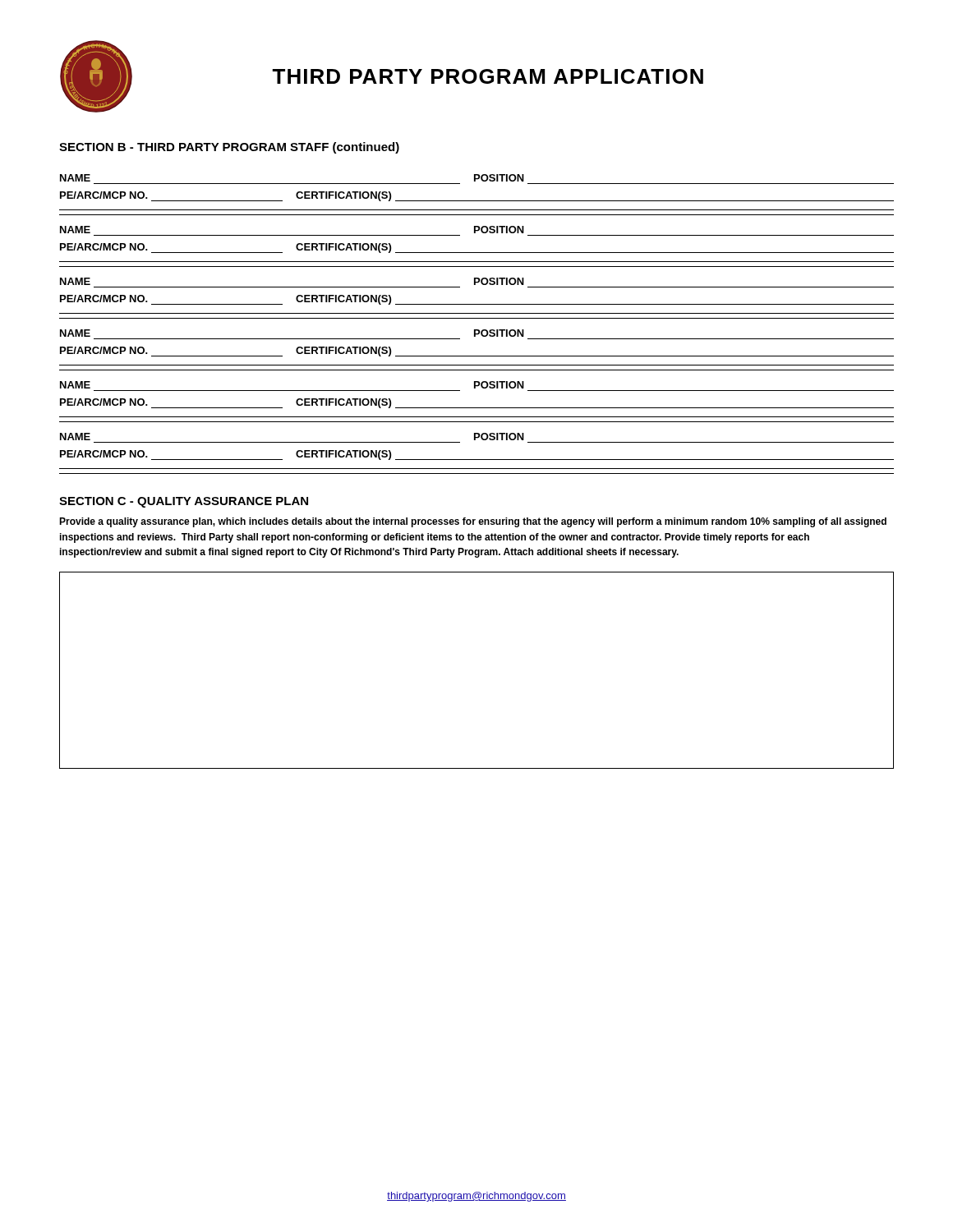This screenshot has width=953, height=1232.
Task: Locate the block of text that opens with "Provide a quality assurance plan,"
Action: coord(473,537)
